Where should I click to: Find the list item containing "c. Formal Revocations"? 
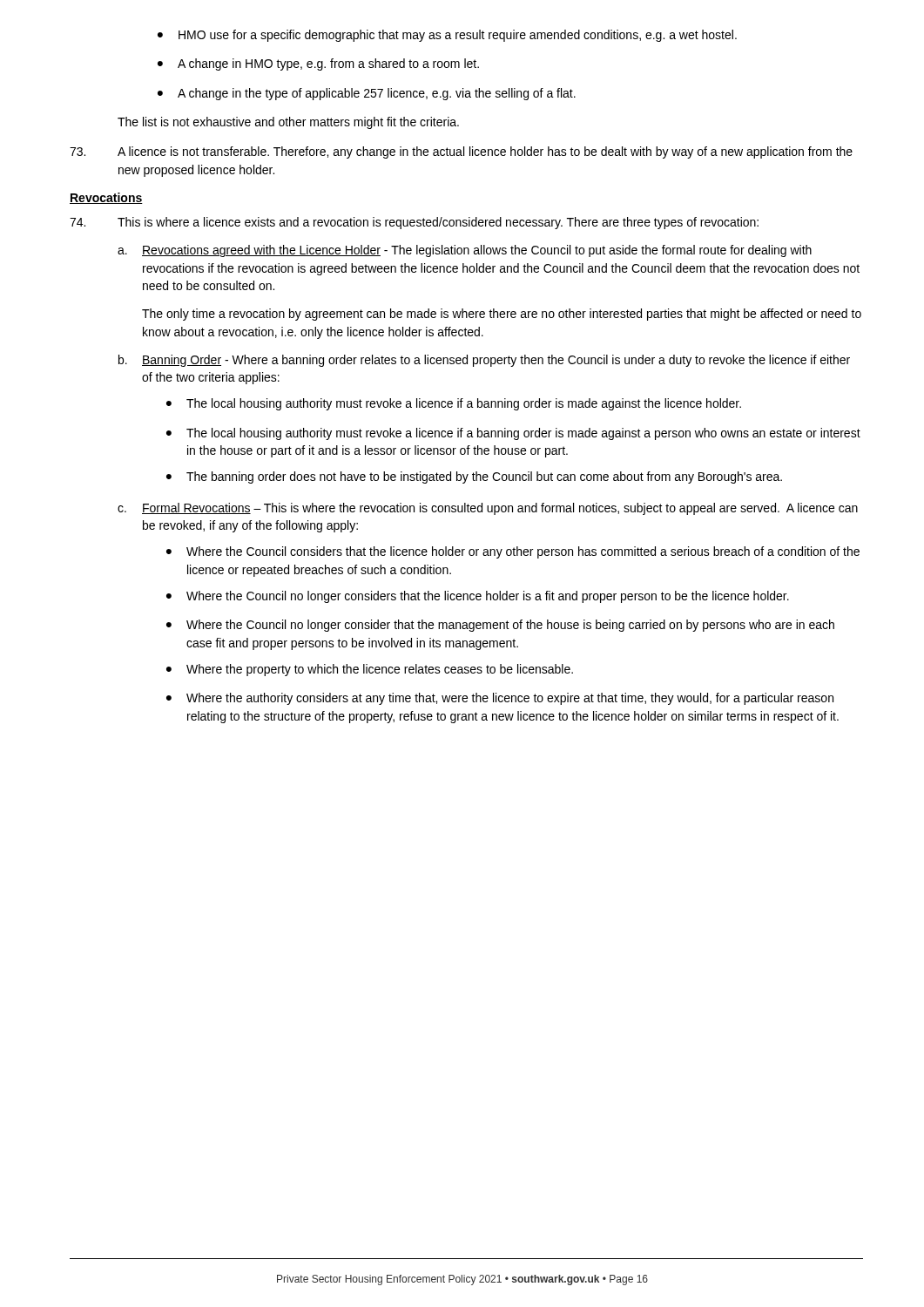click(x=490, y=517)
